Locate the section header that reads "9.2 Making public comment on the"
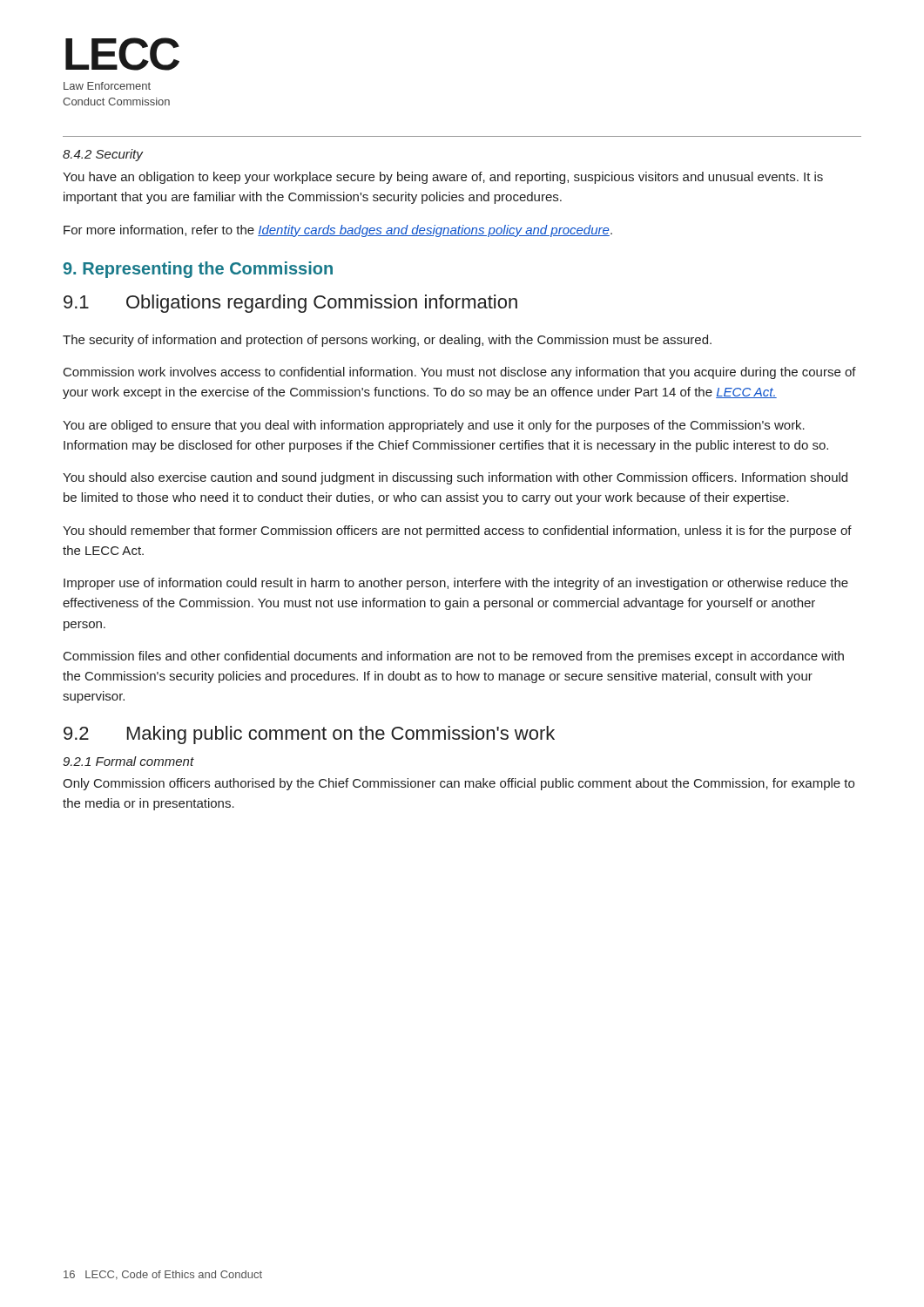Image resolution: width=924 pixels, height=1307 pixels. coord(462,733)
